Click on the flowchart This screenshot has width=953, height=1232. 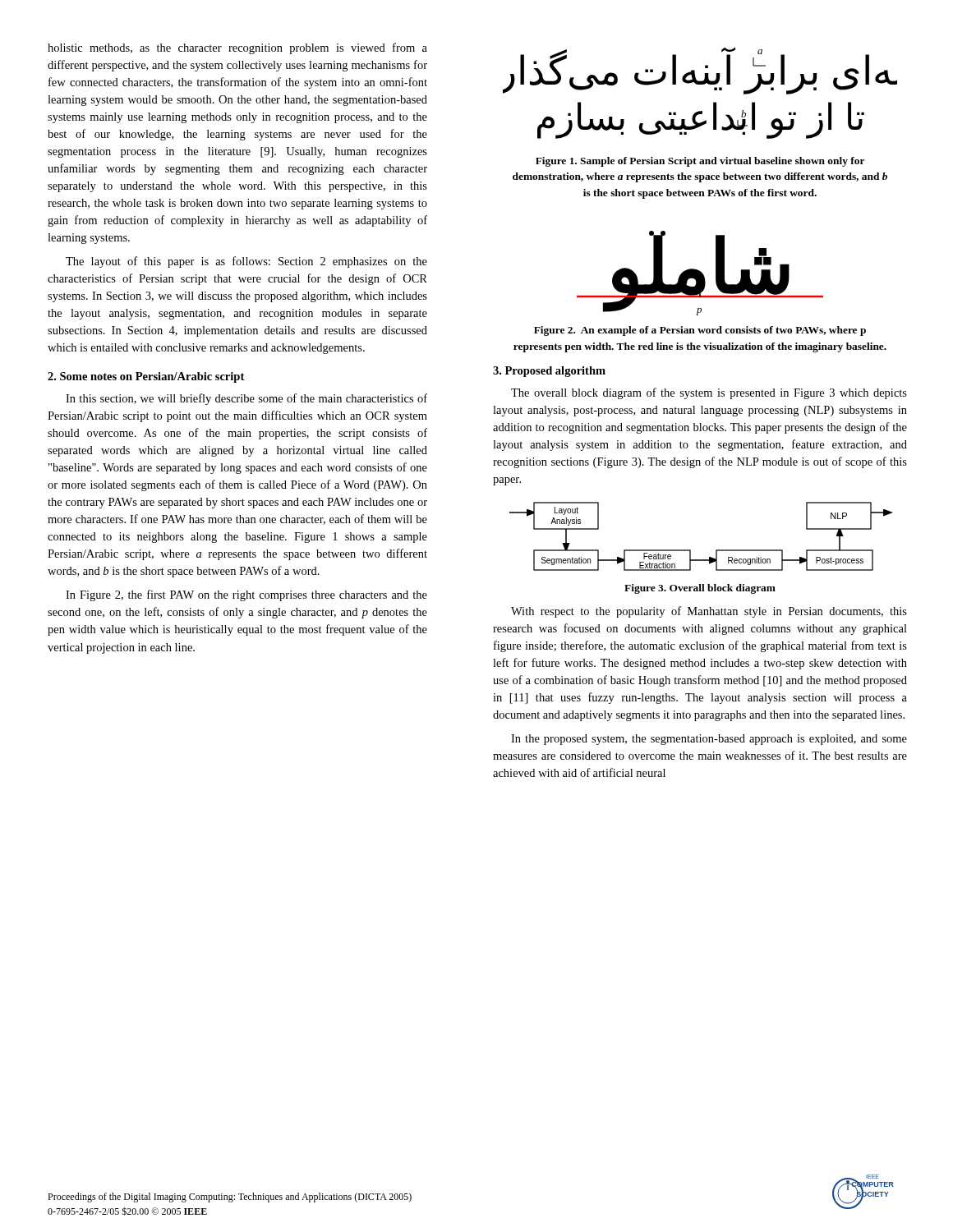(x=700, y=537)
